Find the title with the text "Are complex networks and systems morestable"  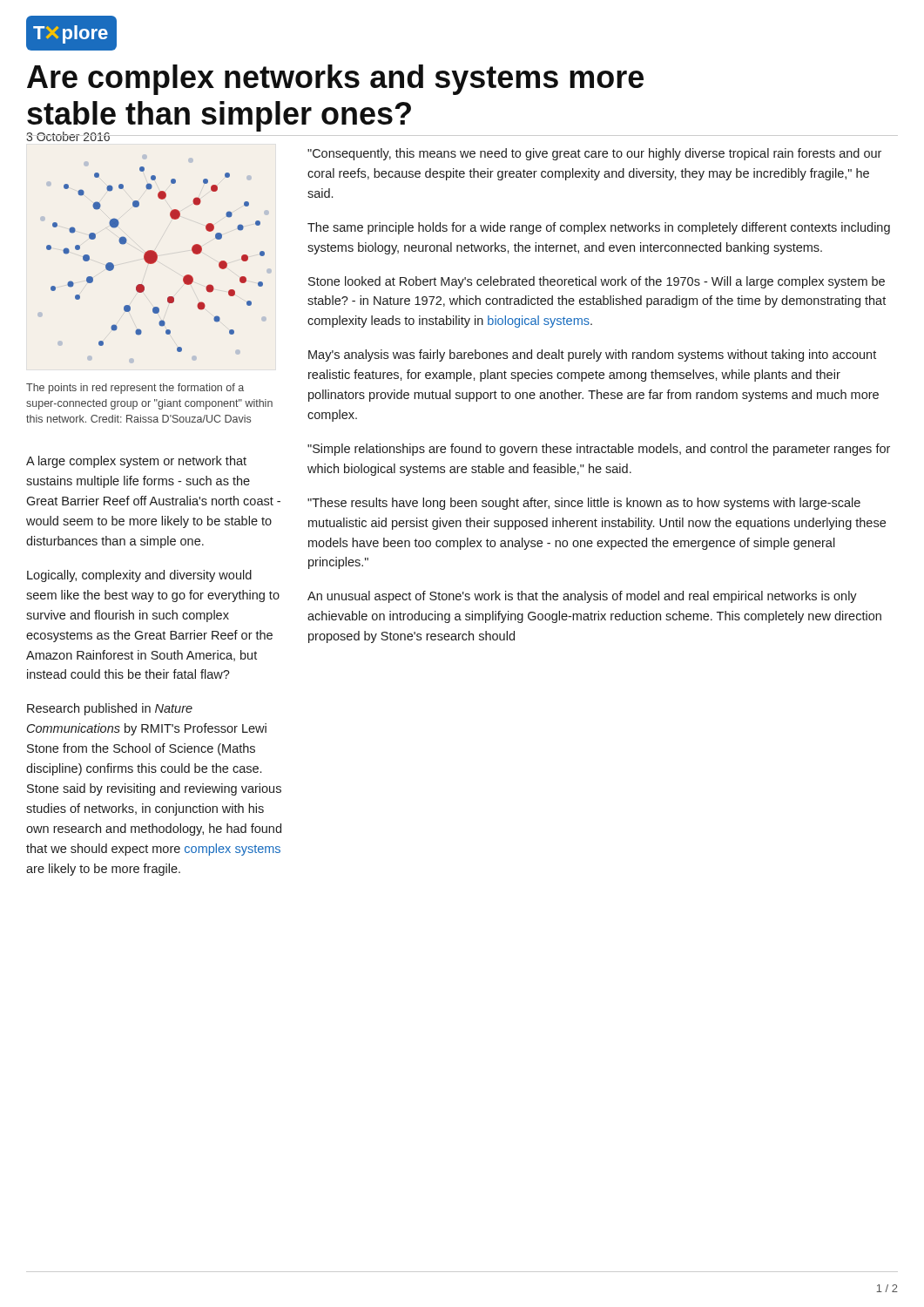pyautogui.click(x=462, y=96)
